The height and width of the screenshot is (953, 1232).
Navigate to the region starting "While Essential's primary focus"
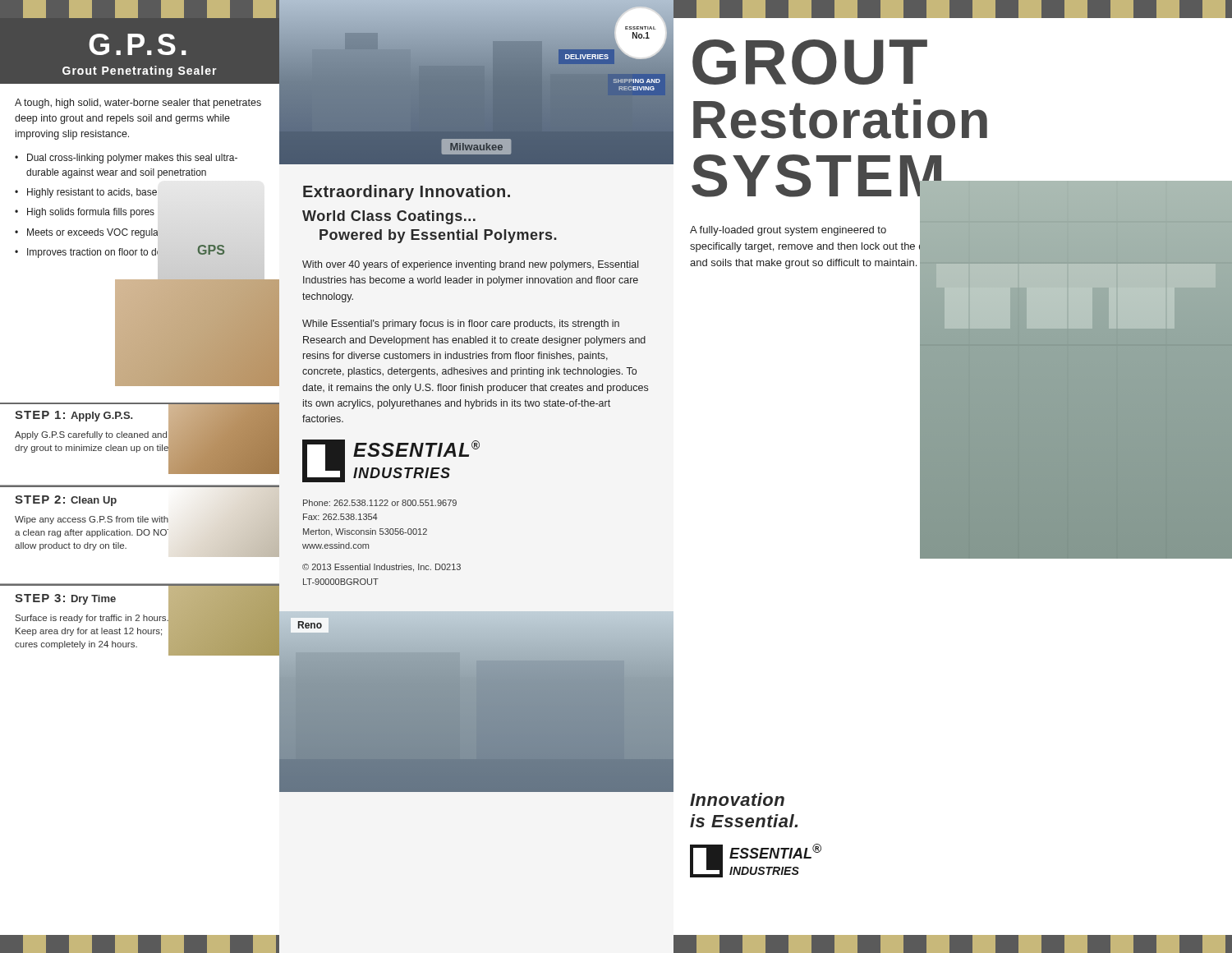[x=475, y=372]
